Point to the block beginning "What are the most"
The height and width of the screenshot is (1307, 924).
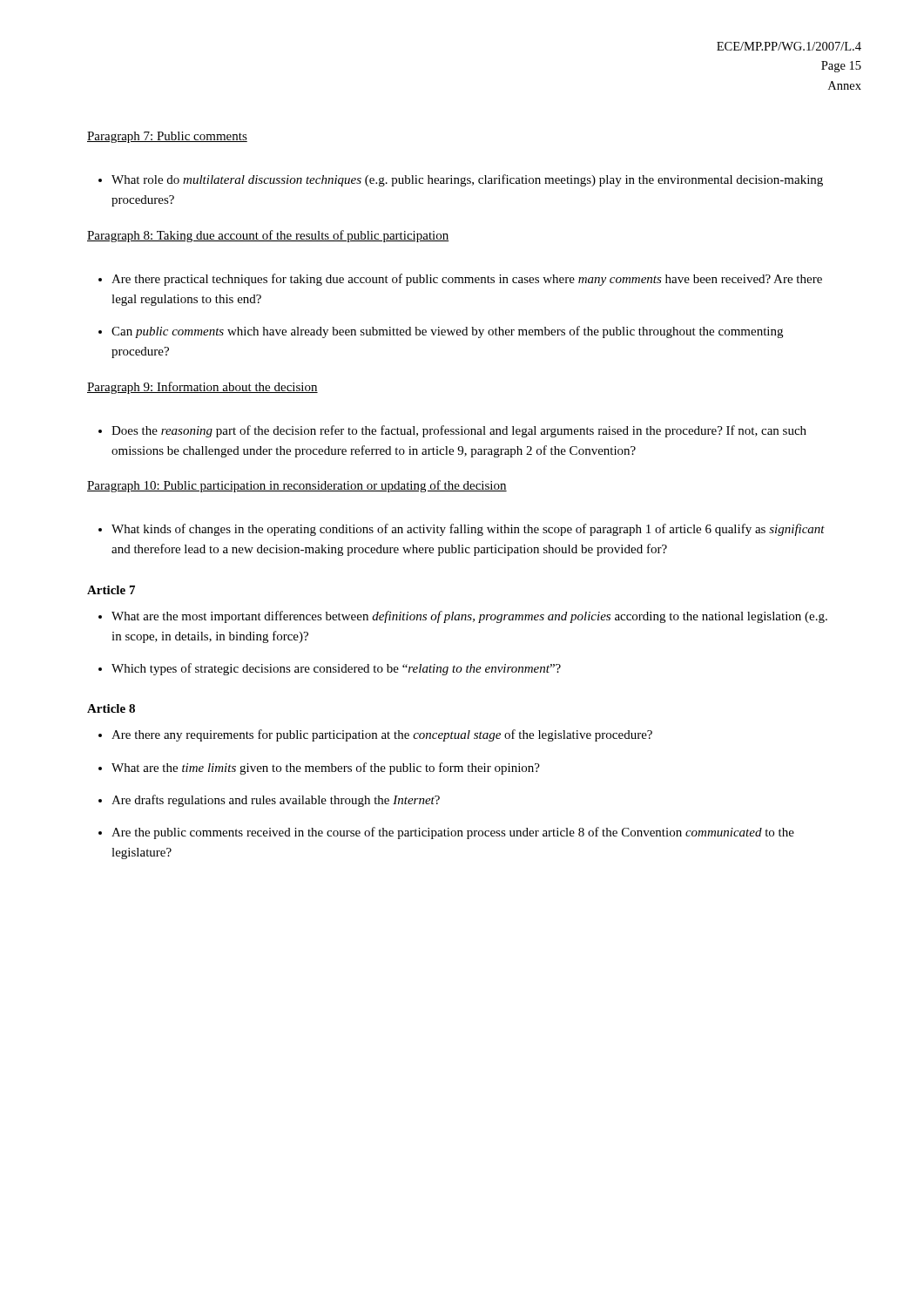click(x=470, y=626)
